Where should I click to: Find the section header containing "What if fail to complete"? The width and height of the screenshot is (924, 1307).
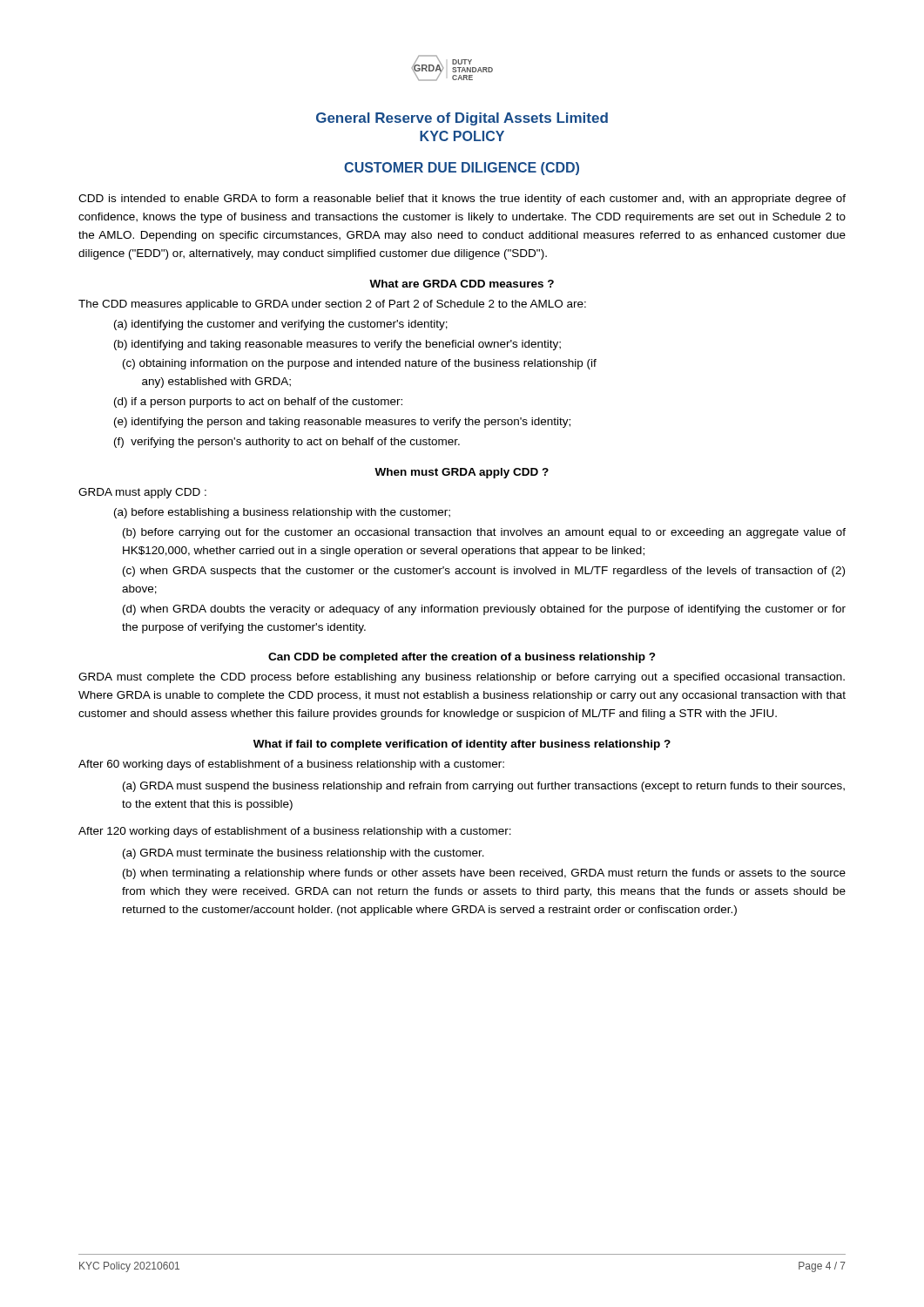point(462,744)
